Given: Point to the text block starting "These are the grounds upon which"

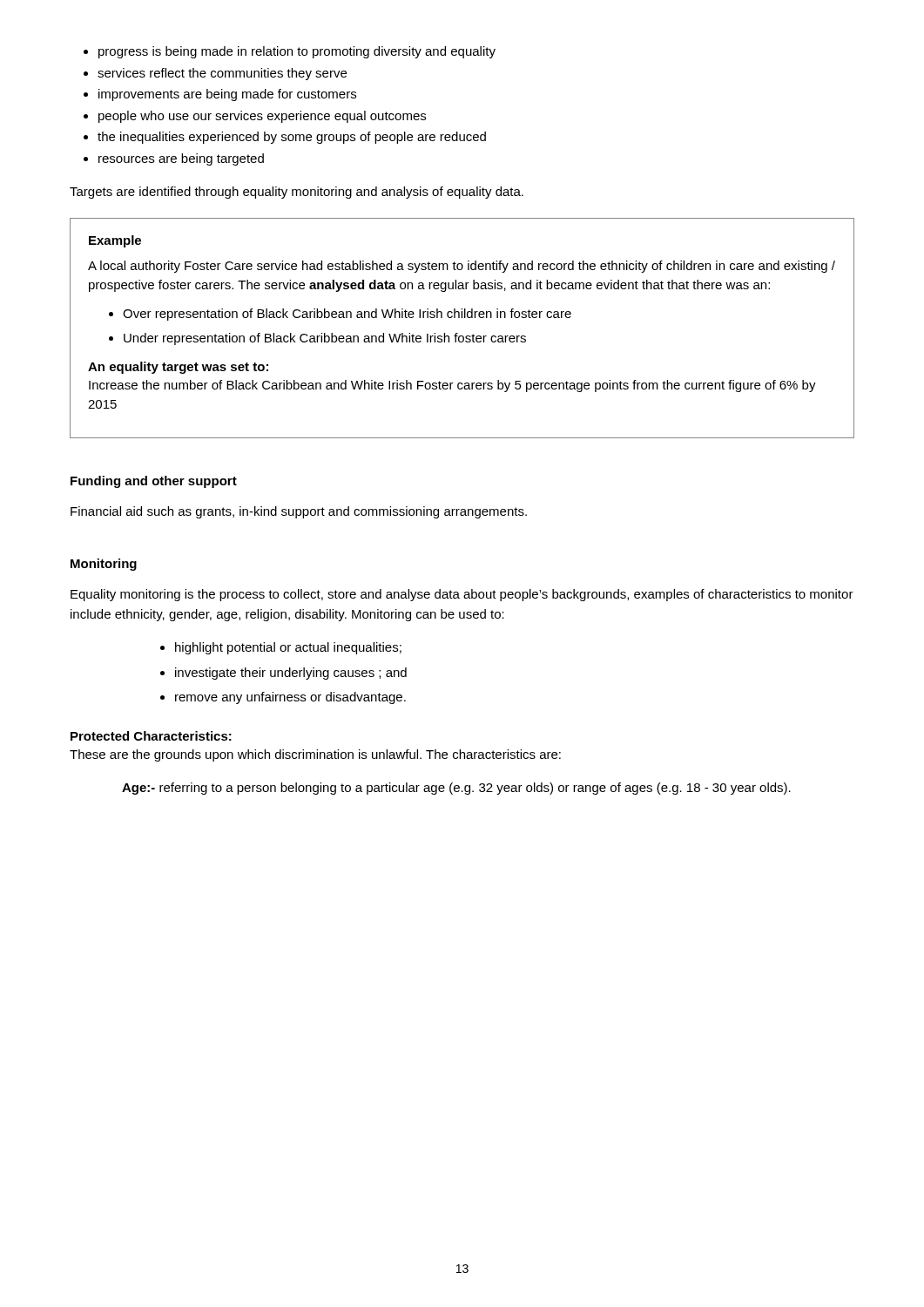Looking at the screenshot, I should (x=462, y=754).
